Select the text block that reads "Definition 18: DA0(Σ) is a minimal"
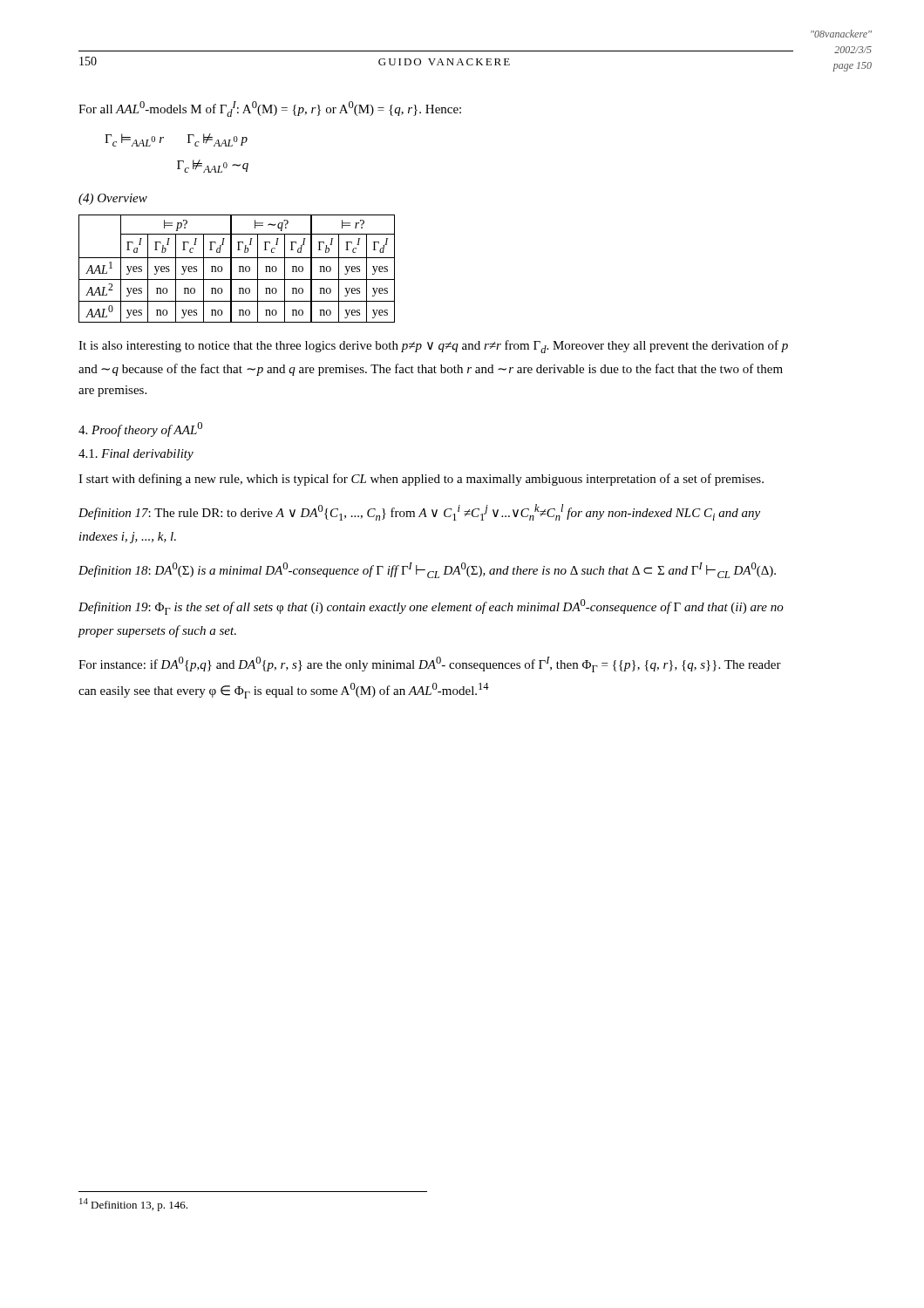The width and height of the screenshot is (924, 1308). click(428, 571)
